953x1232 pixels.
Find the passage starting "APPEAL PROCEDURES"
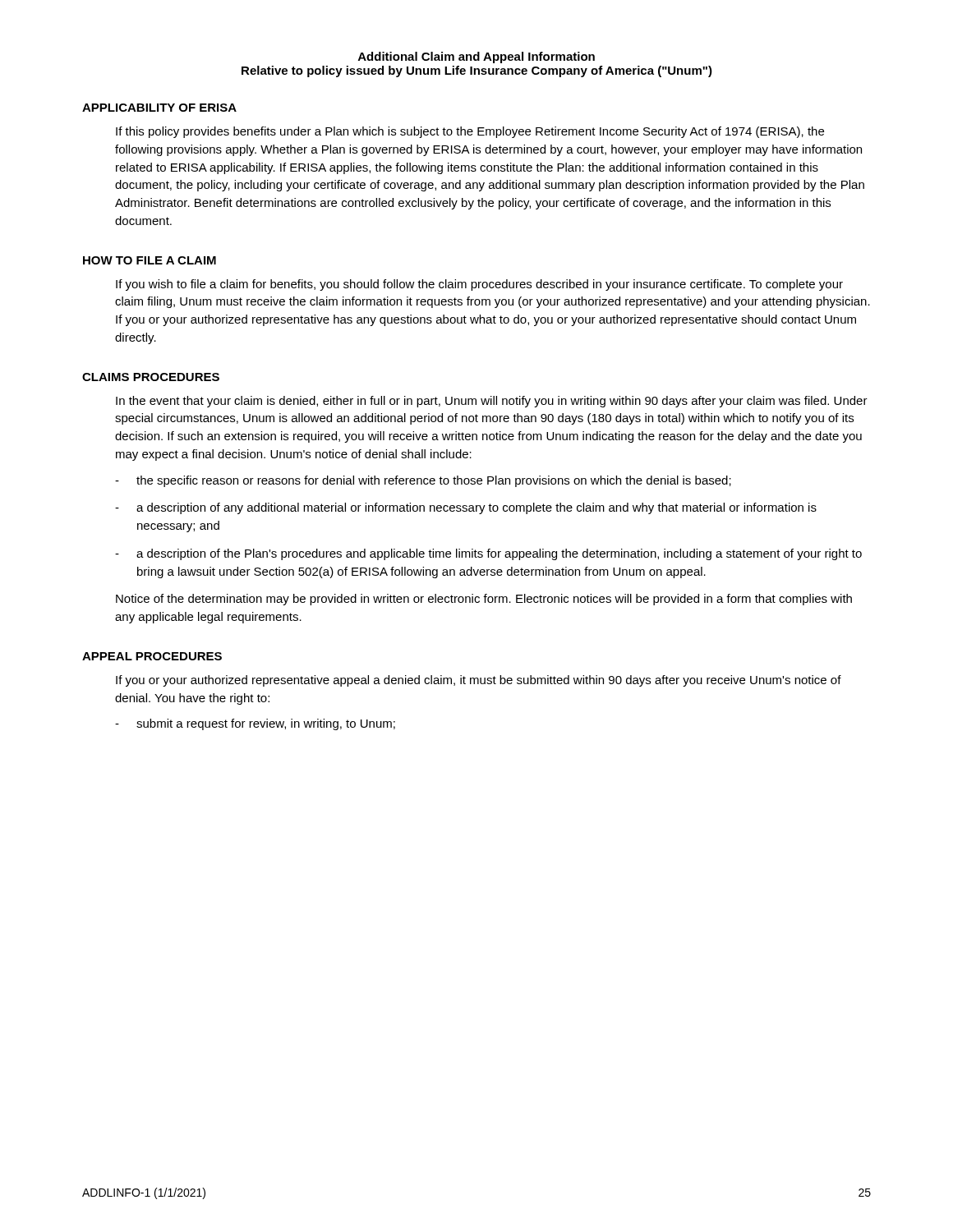pyautogui.click(x=152, y=656)
